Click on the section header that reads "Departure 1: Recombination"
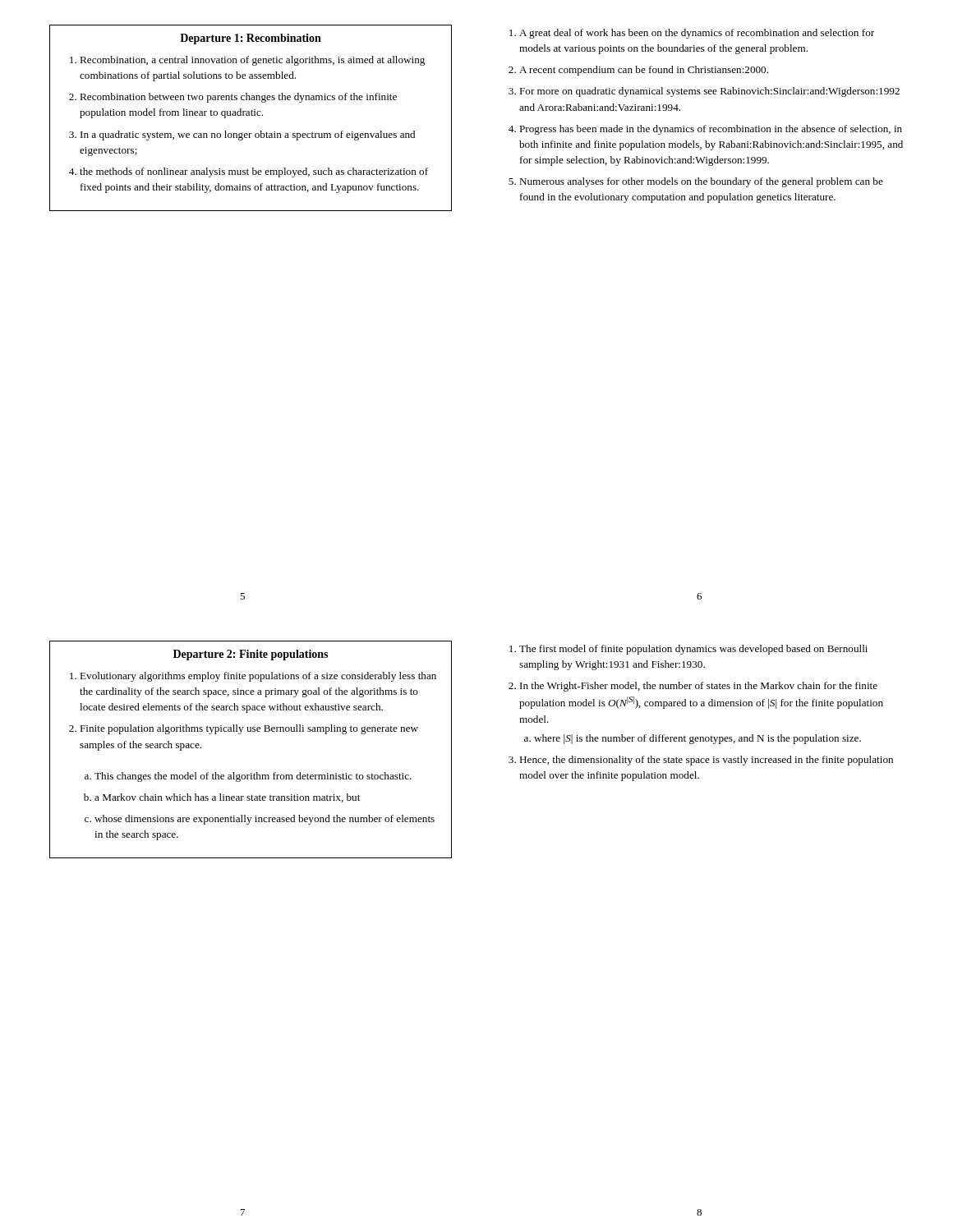Image resolution: width=953 pixels, height=1232 pixels. point(251,38)
